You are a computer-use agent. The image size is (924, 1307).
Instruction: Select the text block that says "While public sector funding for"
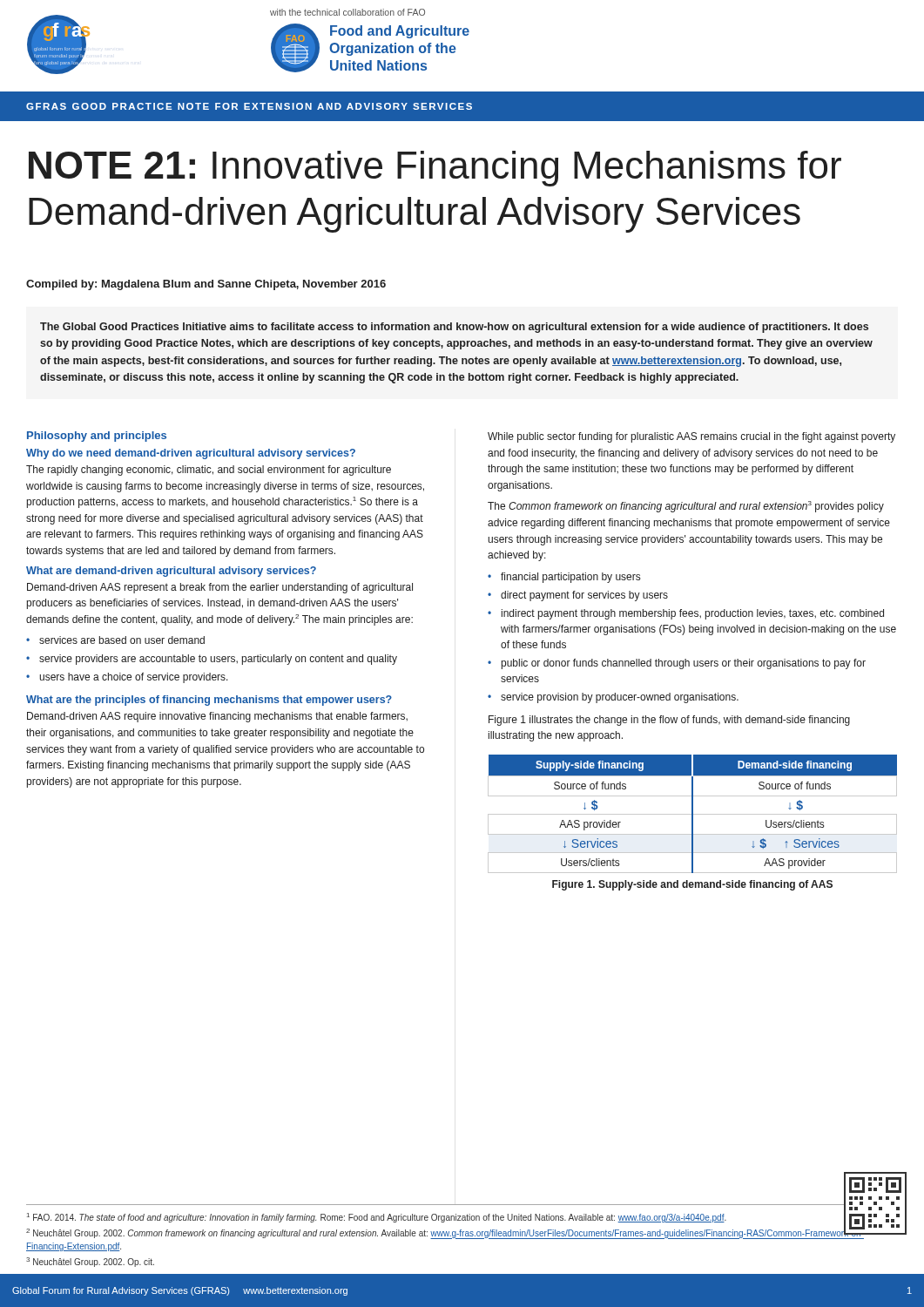(692, 461)
